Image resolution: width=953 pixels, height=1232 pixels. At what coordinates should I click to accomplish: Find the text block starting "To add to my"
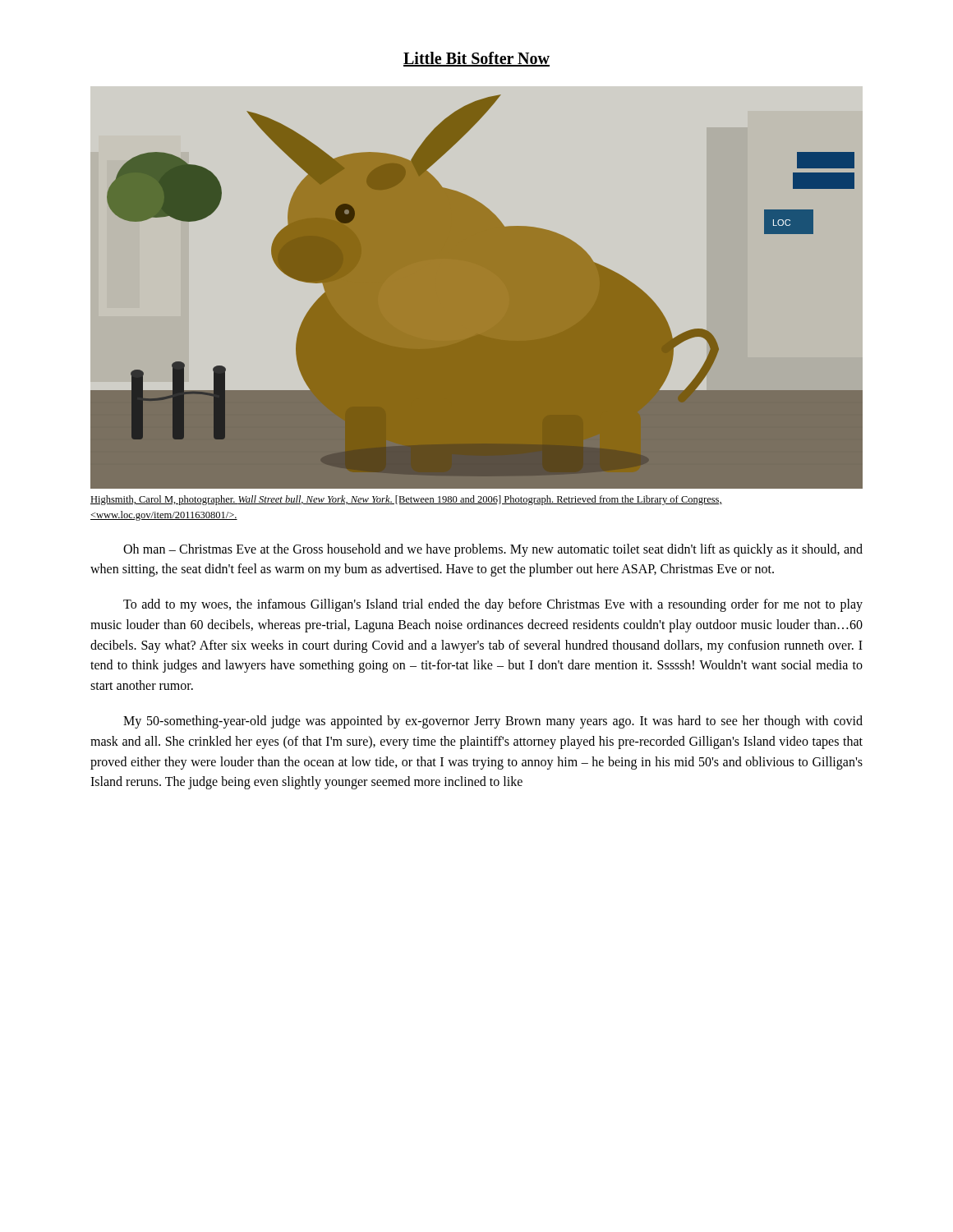[x=476, y=645]
